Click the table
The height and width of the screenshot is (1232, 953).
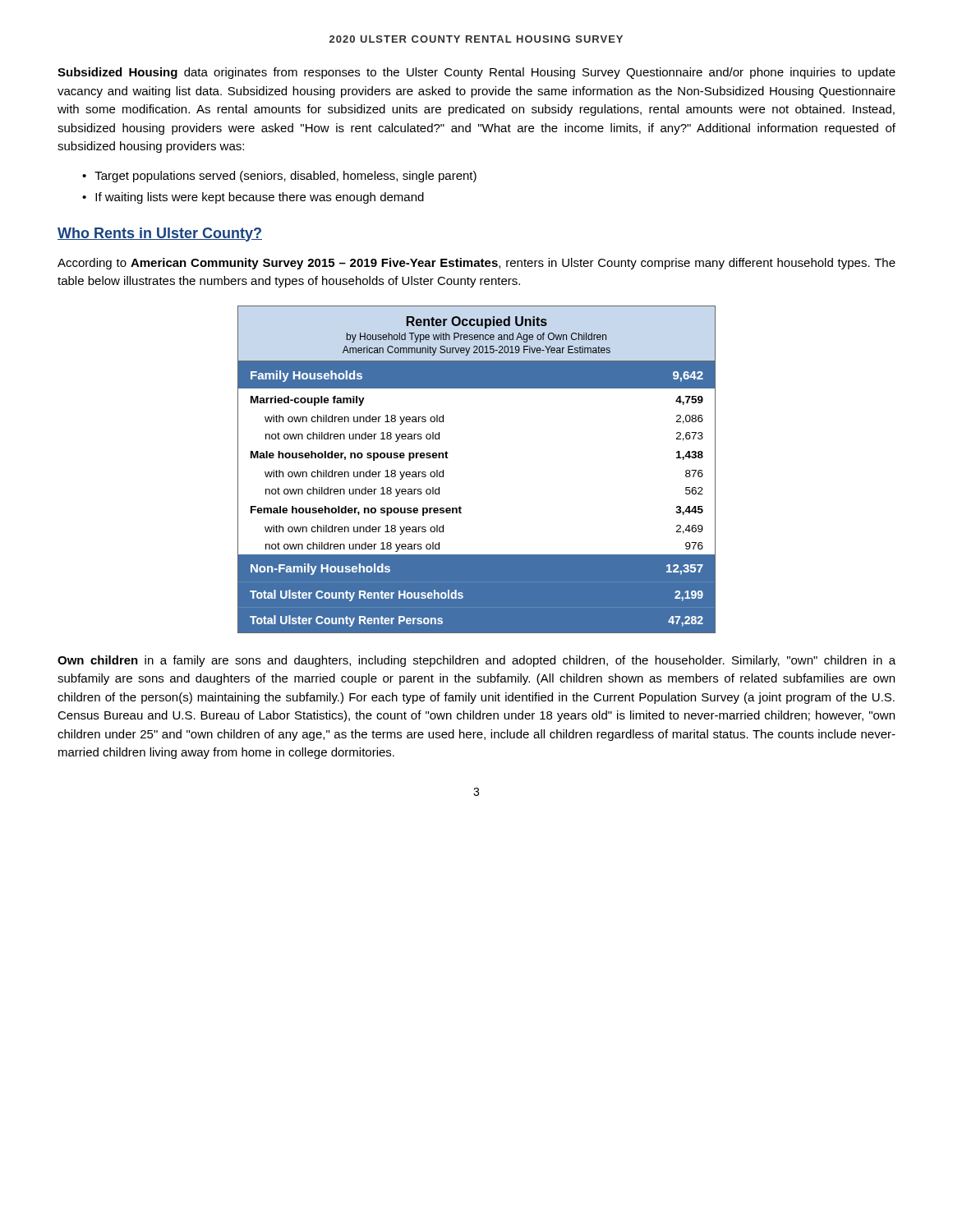pos(476,469)
